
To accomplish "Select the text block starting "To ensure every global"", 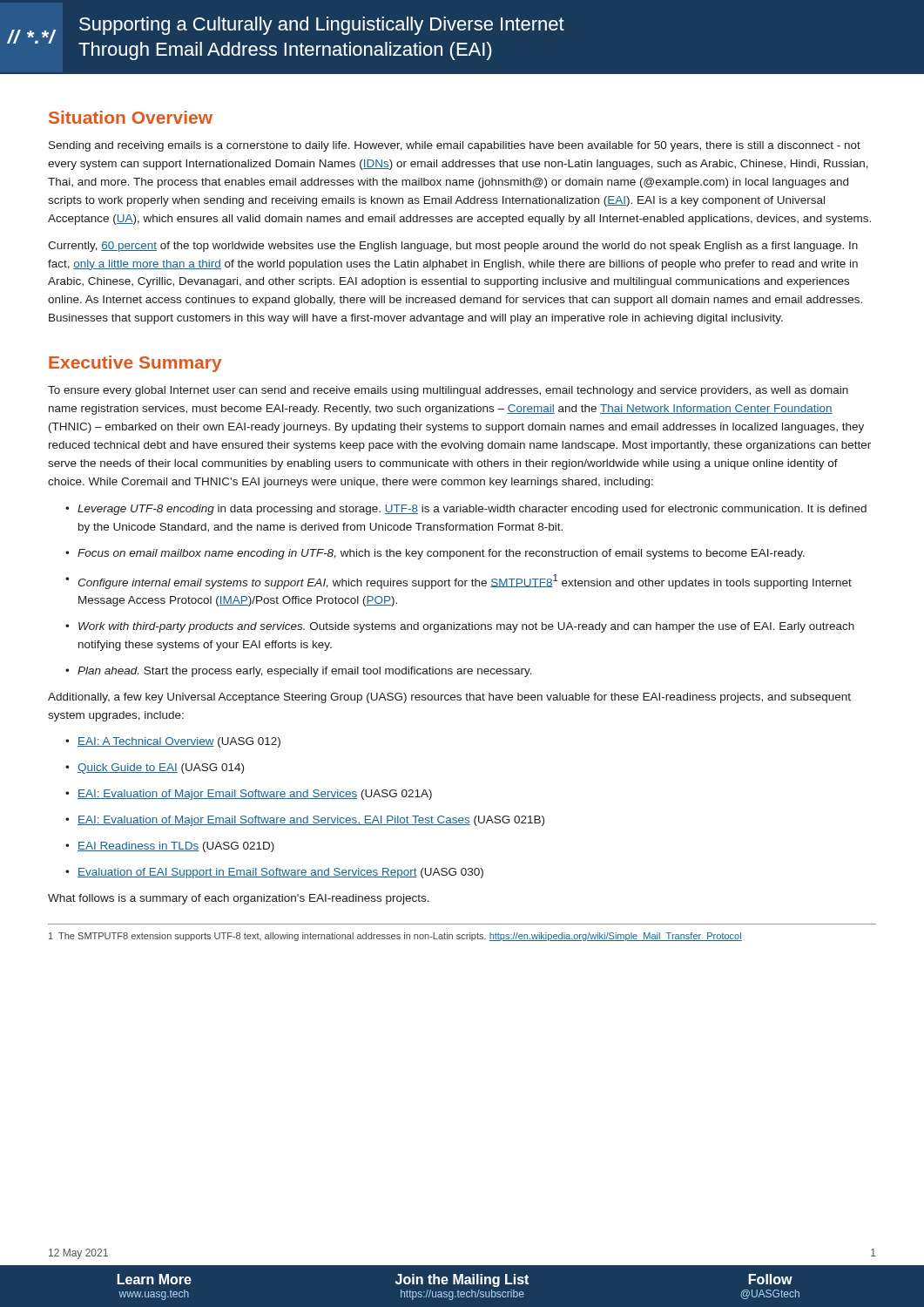I will pos(460,436).
